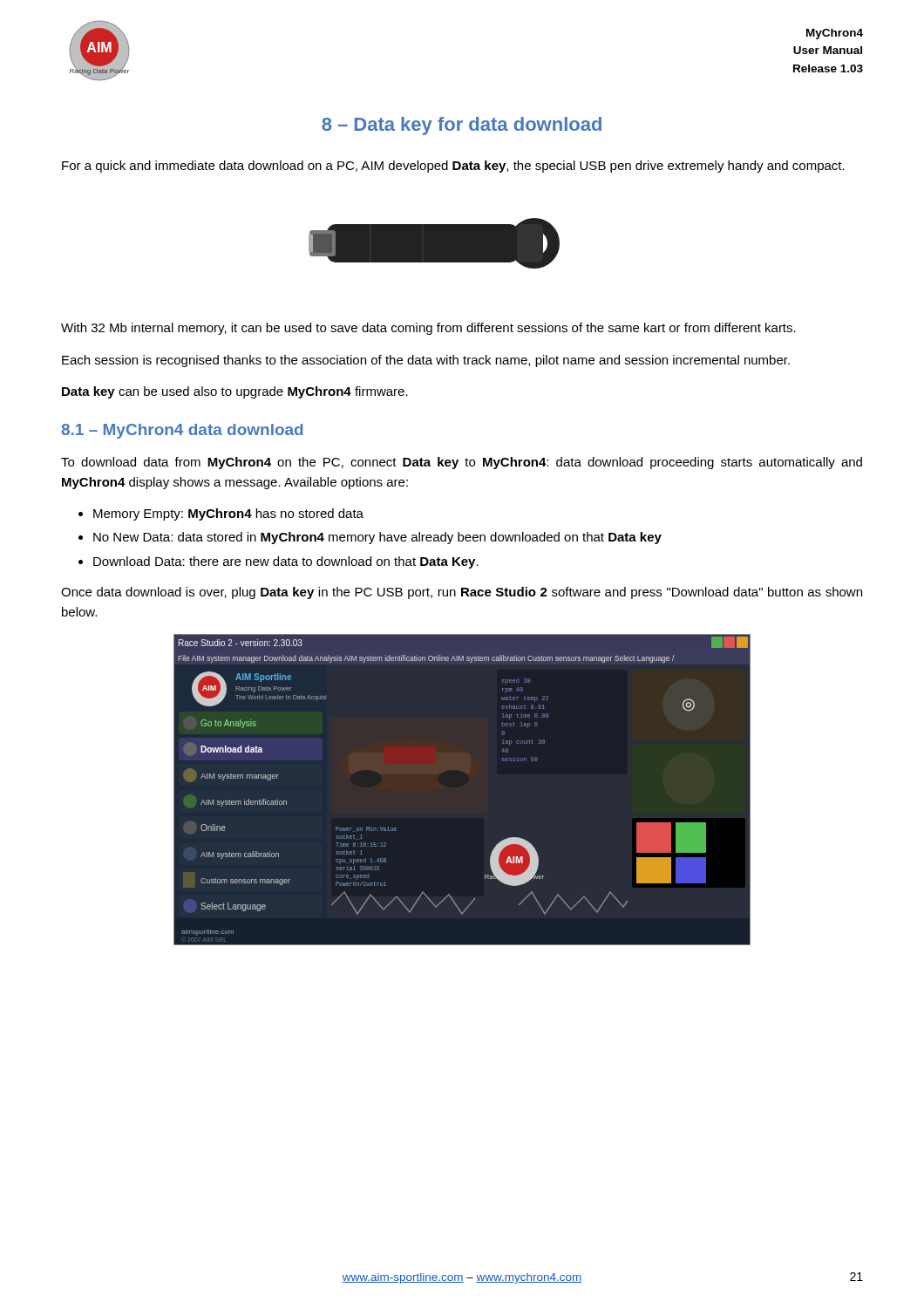Locate the title that says "8 – Data"
Image resolution: width=924 pixels, height=1308 pixels.
coord(462,124)
